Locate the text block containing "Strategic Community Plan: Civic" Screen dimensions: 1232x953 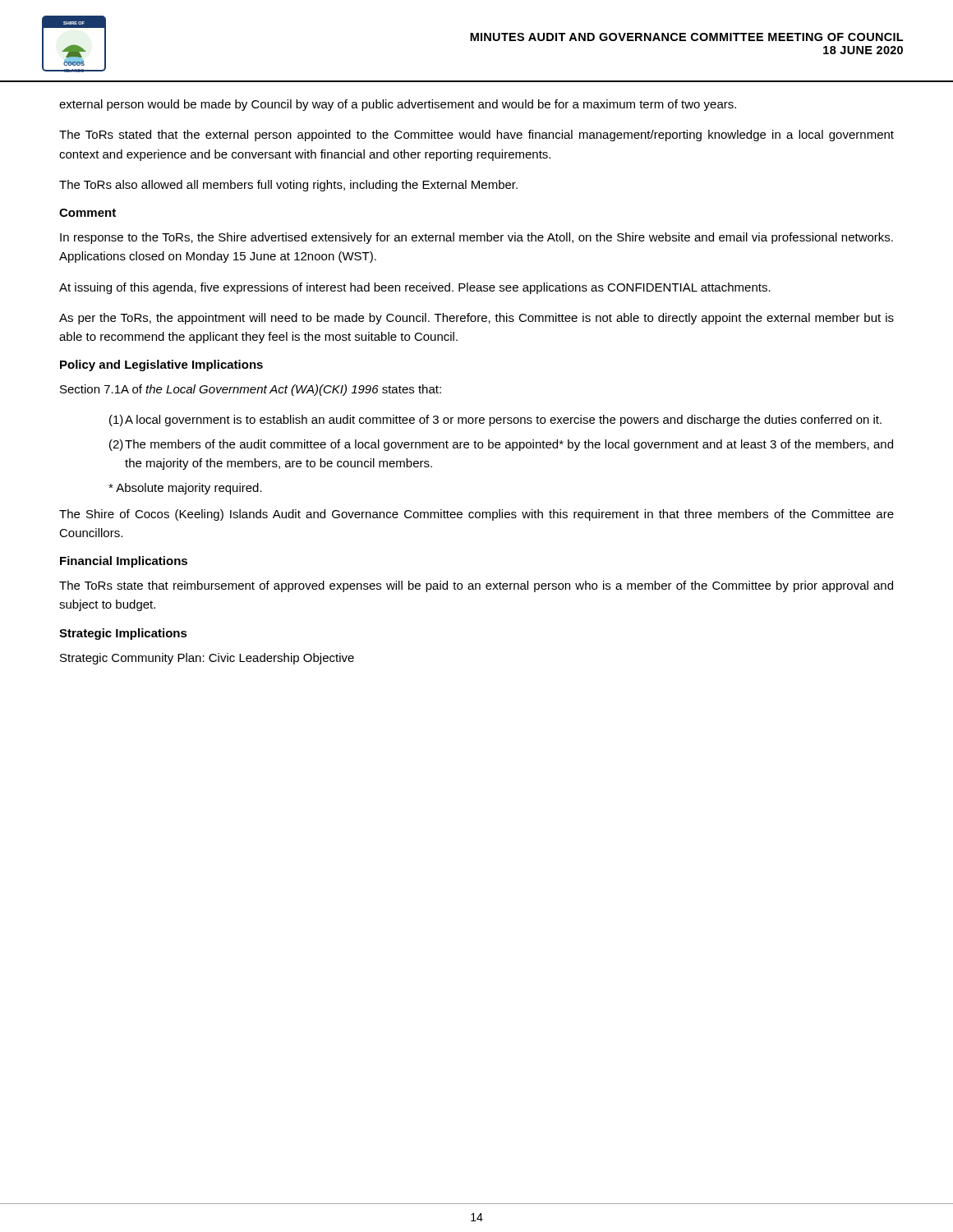tap(207, 657)
